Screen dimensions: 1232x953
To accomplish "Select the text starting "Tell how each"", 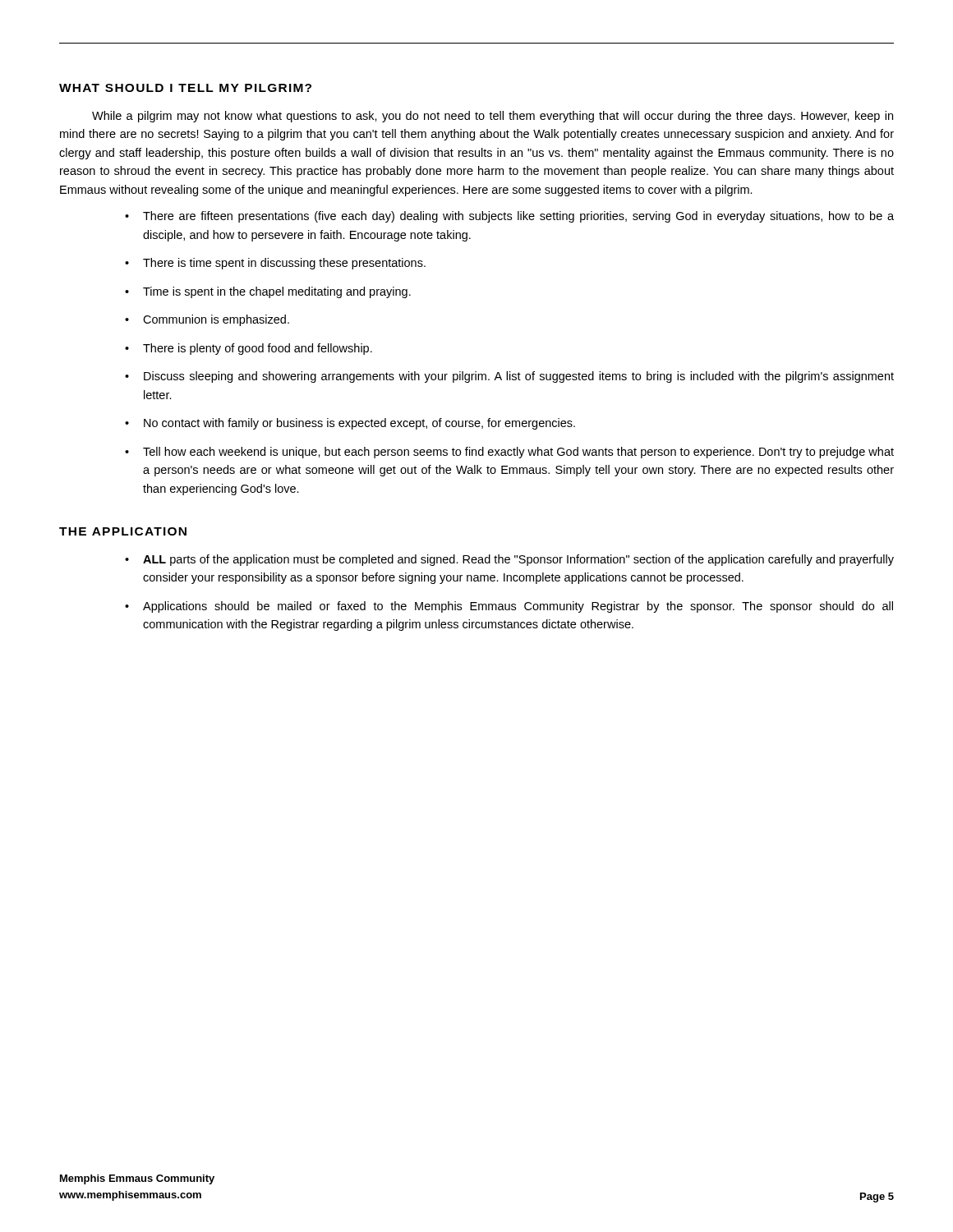I will point(518,470).
